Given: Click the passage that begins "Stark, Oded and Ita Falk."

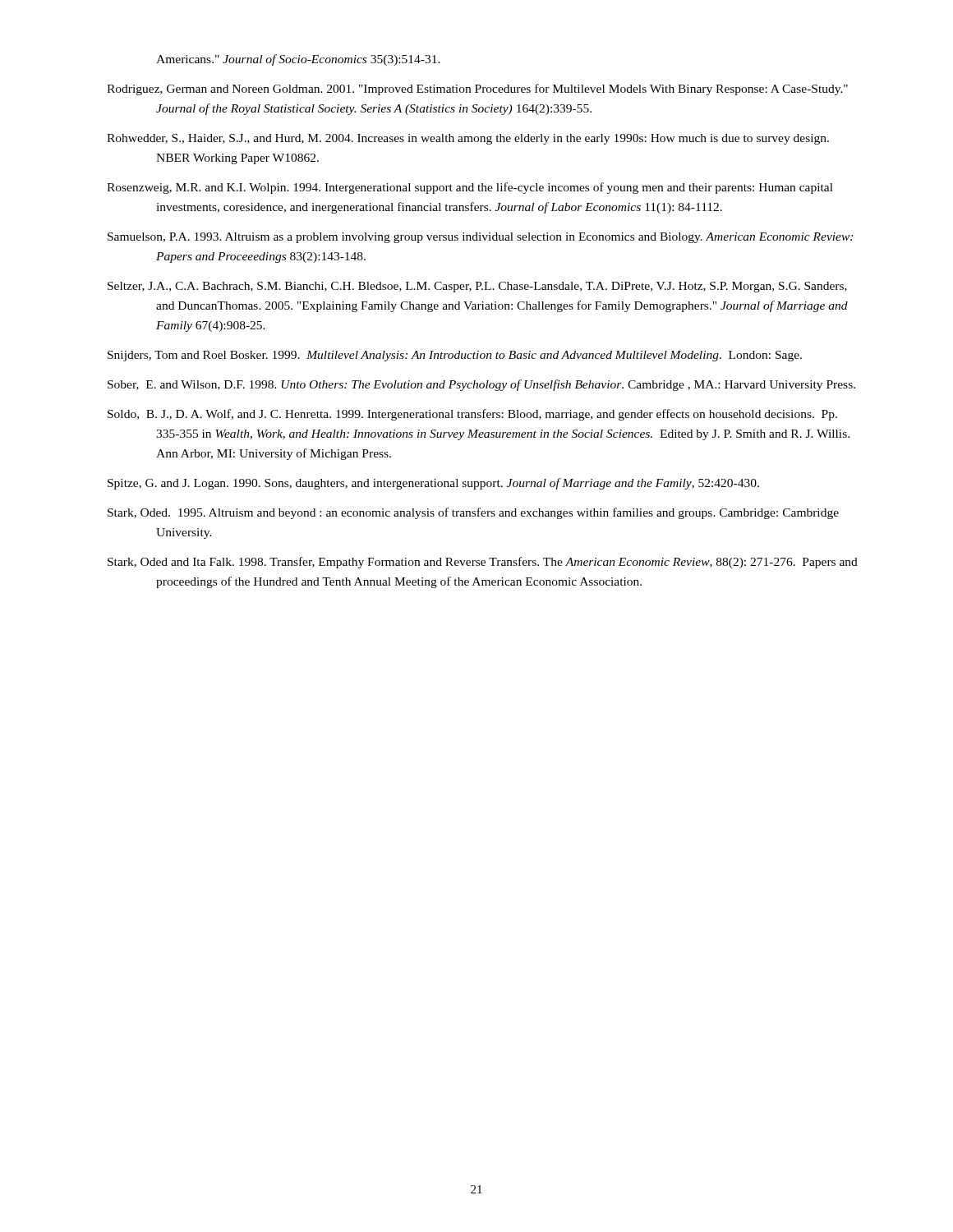Looking at the screenshot, I should tap(482, 572).
